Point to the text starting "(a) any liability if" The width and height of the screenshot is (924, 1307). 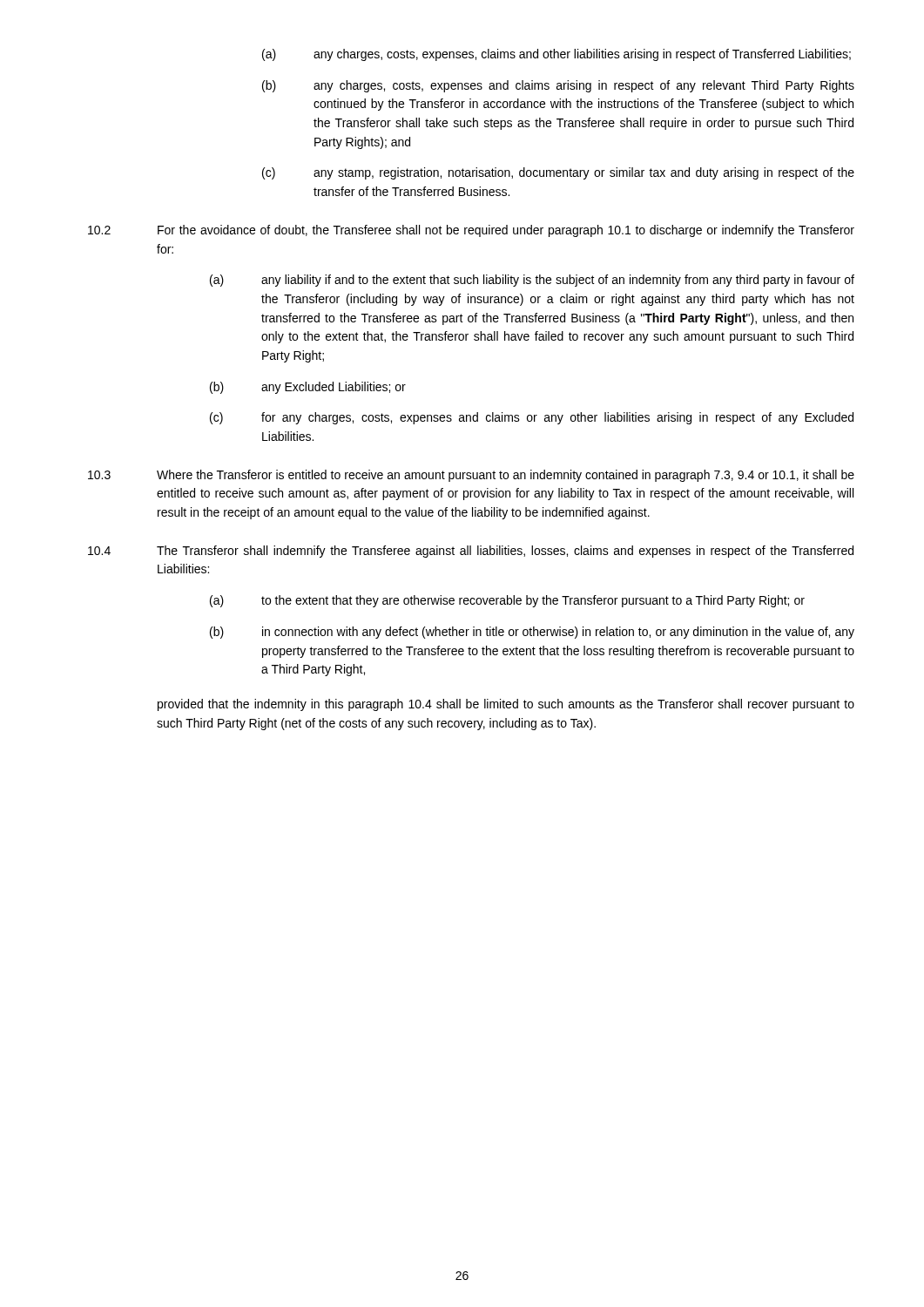(532, 318)
